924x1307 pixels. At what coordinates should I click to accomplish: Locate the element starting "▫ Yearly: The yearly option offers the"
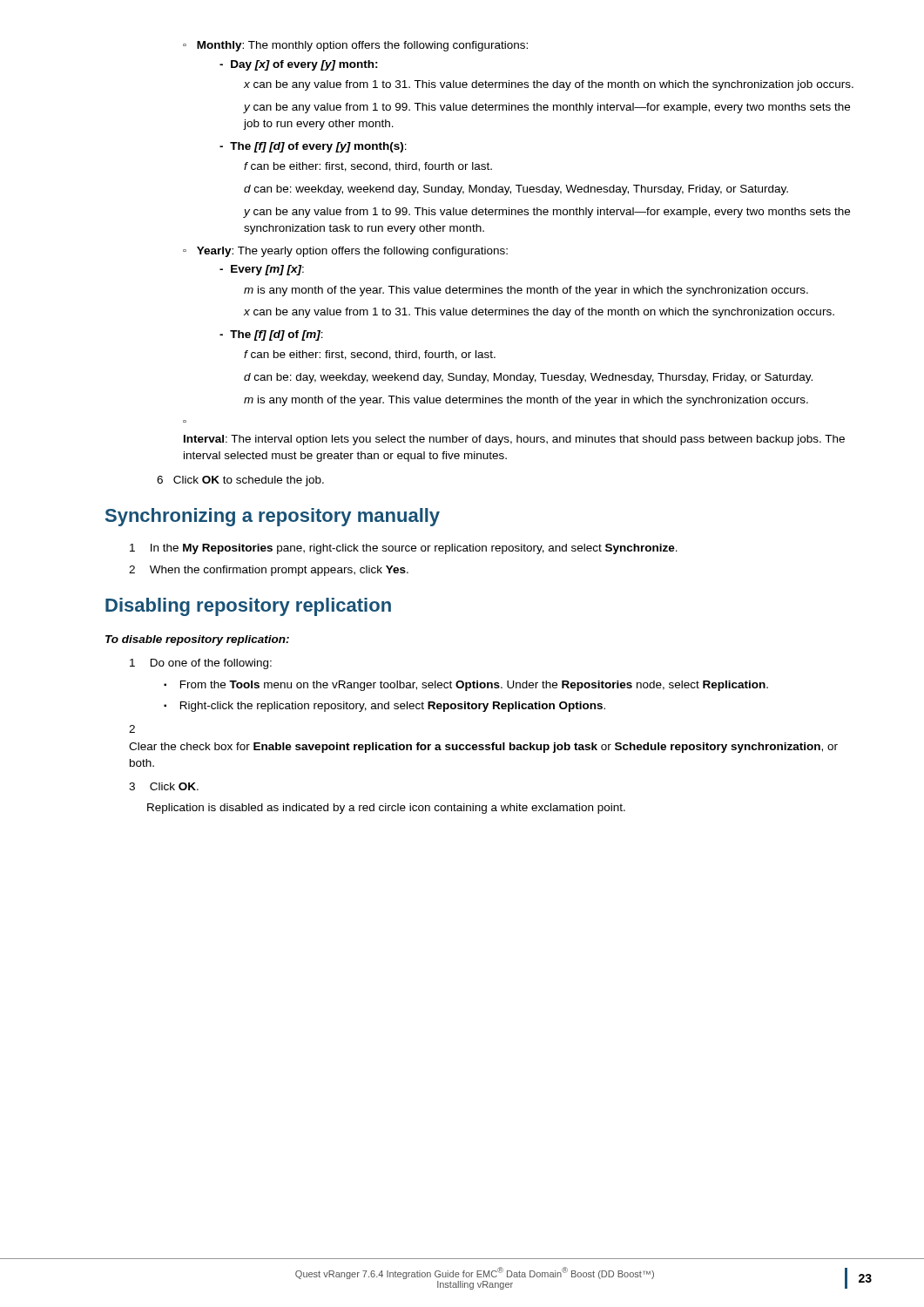click(346, 251)
